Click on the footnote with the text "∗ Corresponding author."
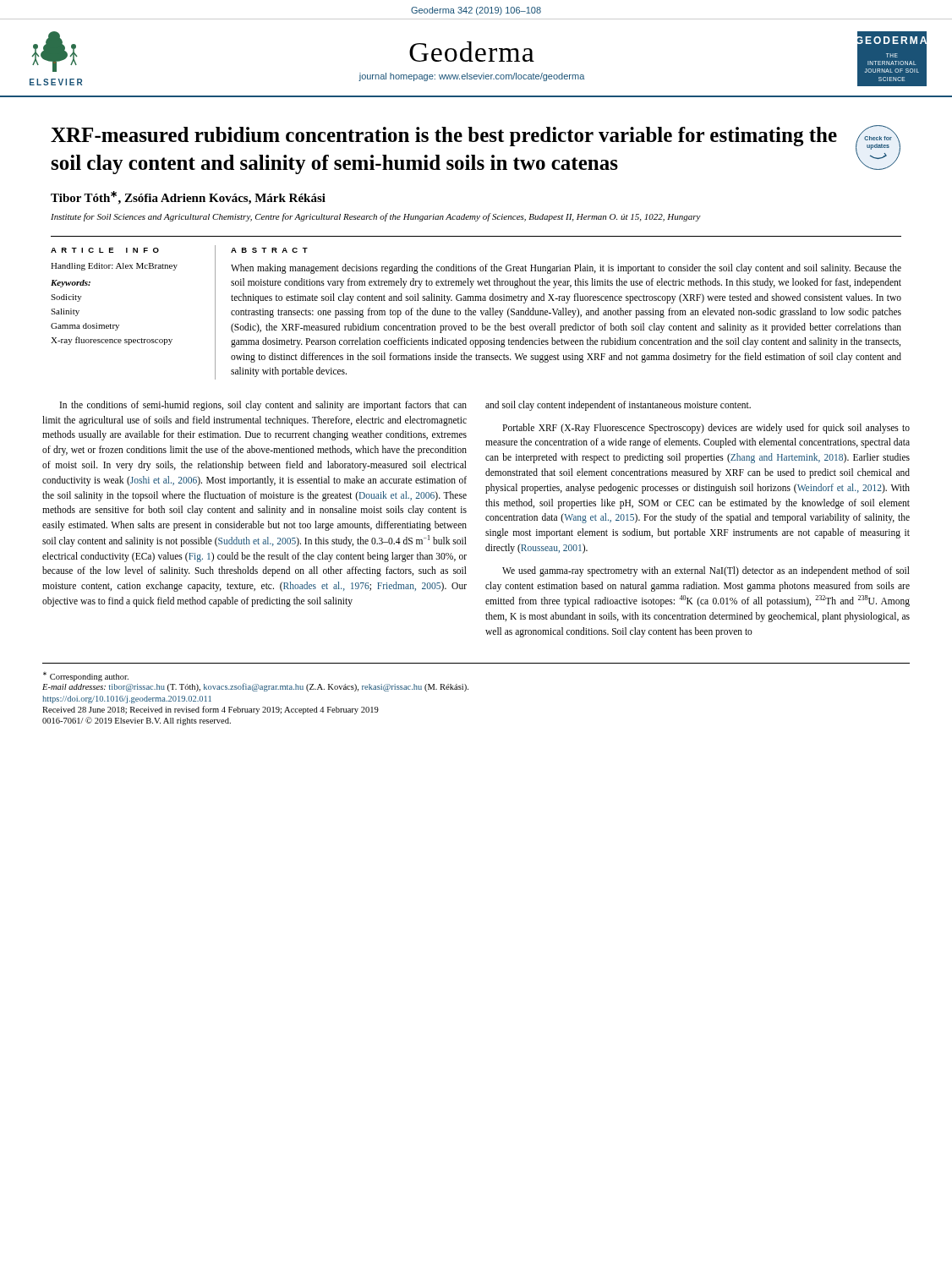This screenshot has width=952, height=1268. pyautogui.click(x=86, y=675)
